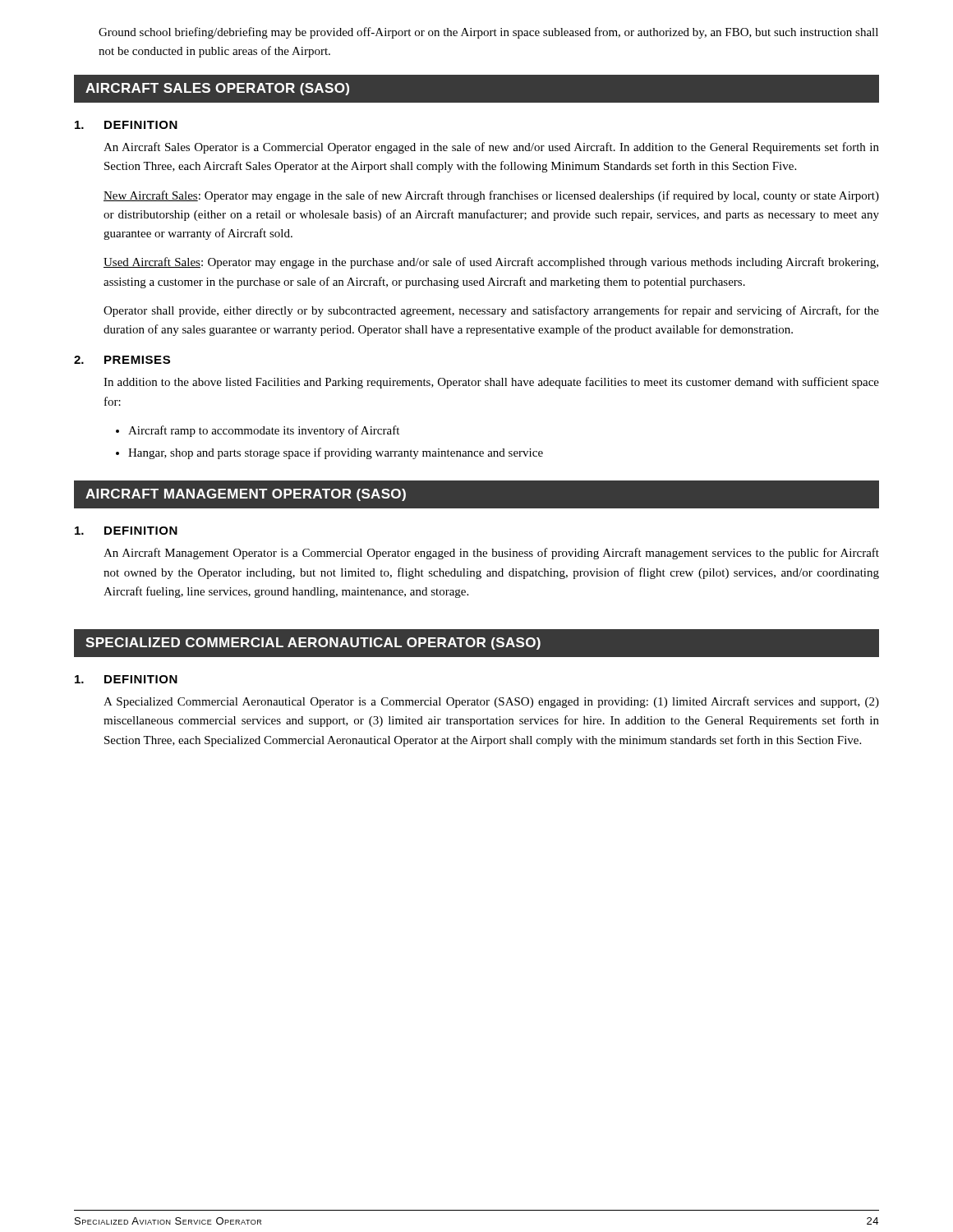953x1232 pixels.
Task: Select the section header with the text "AIRCRAFT SALES OPERATOR (SASO)"
Action: [x=218, y=88]
